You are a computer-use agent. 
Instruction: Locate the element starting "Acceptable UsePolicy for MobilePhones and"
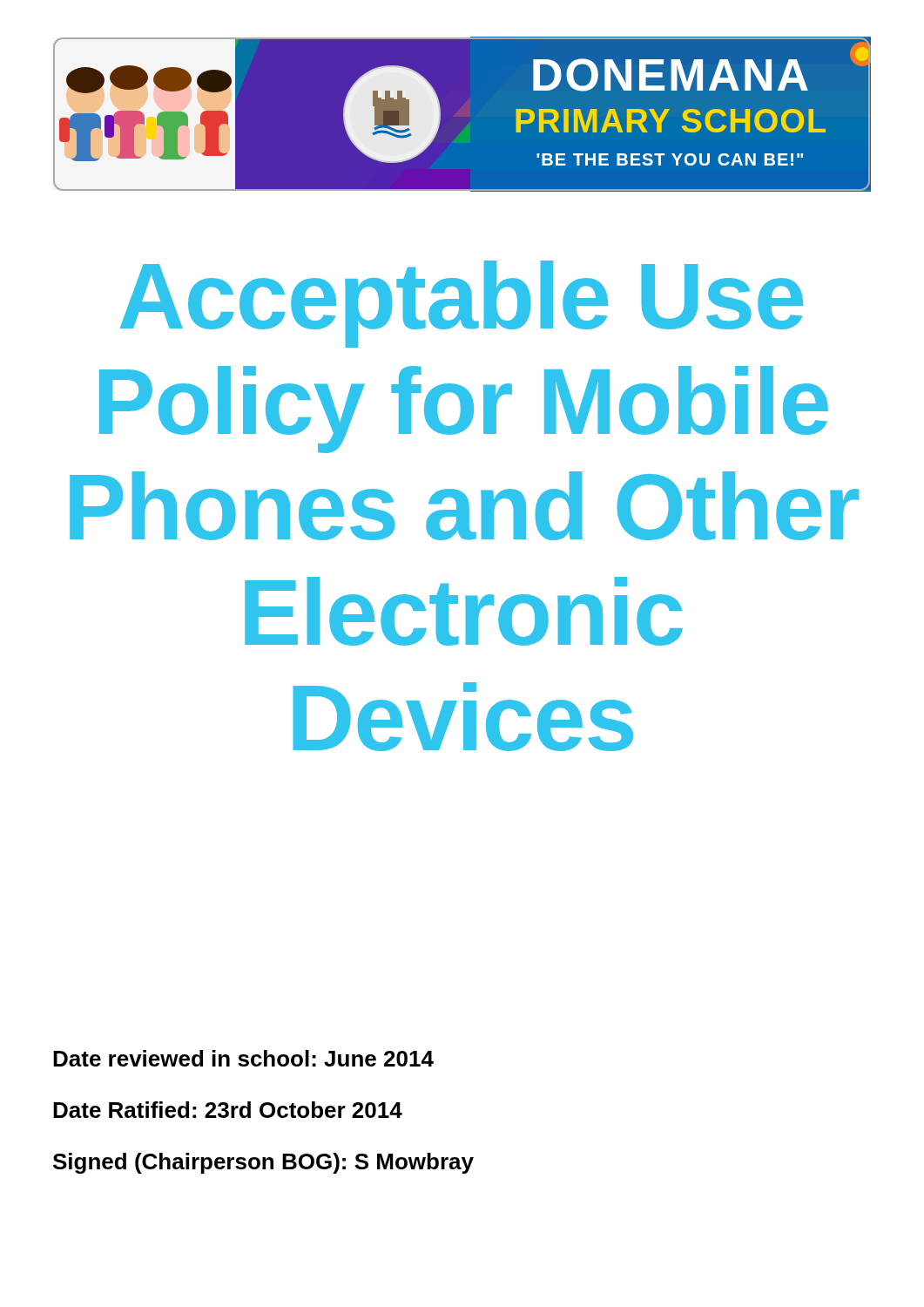coord(462,507)
